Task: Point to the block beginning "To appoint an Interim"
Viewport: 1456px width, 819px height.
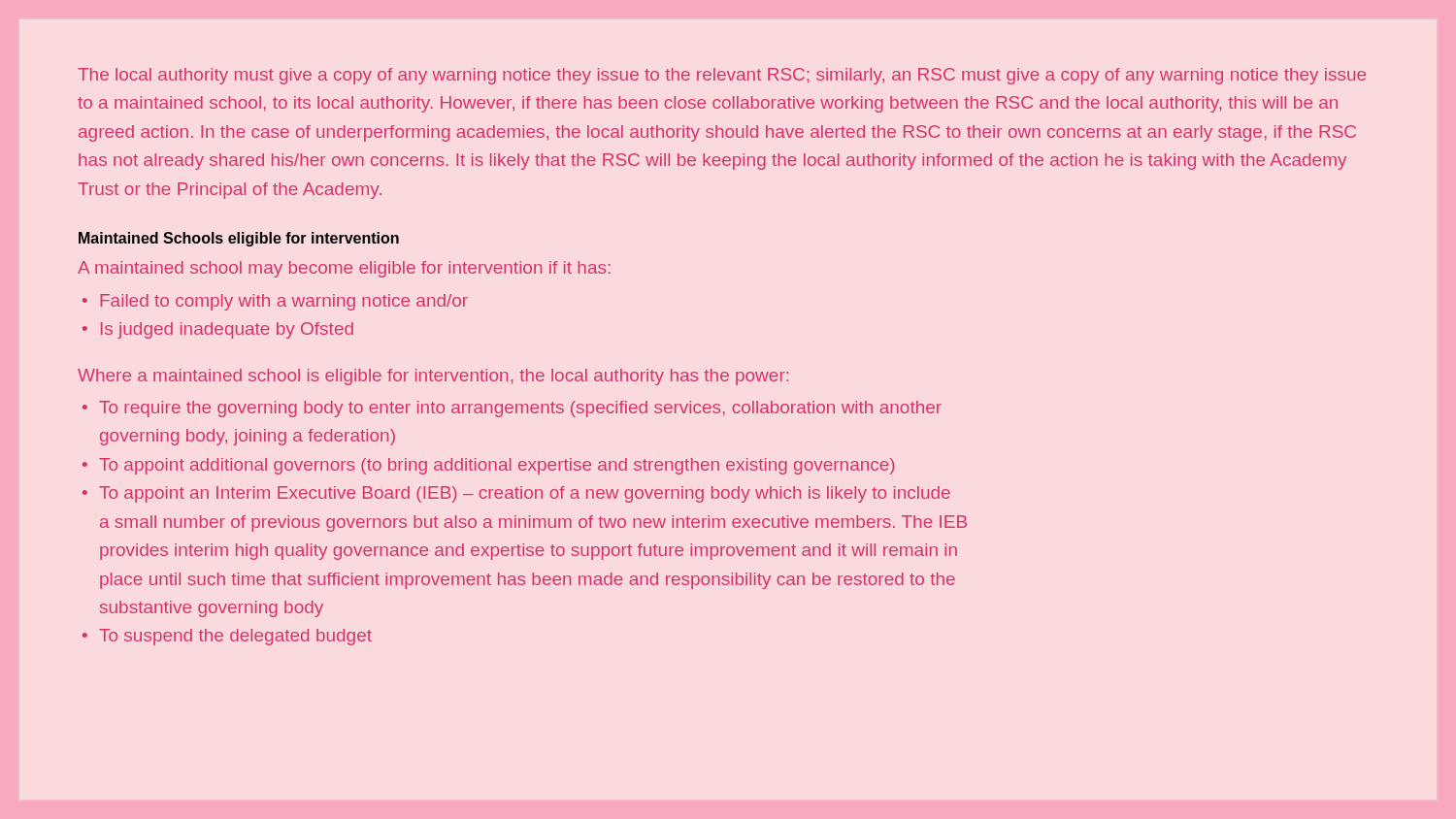Action: [739, 552]
